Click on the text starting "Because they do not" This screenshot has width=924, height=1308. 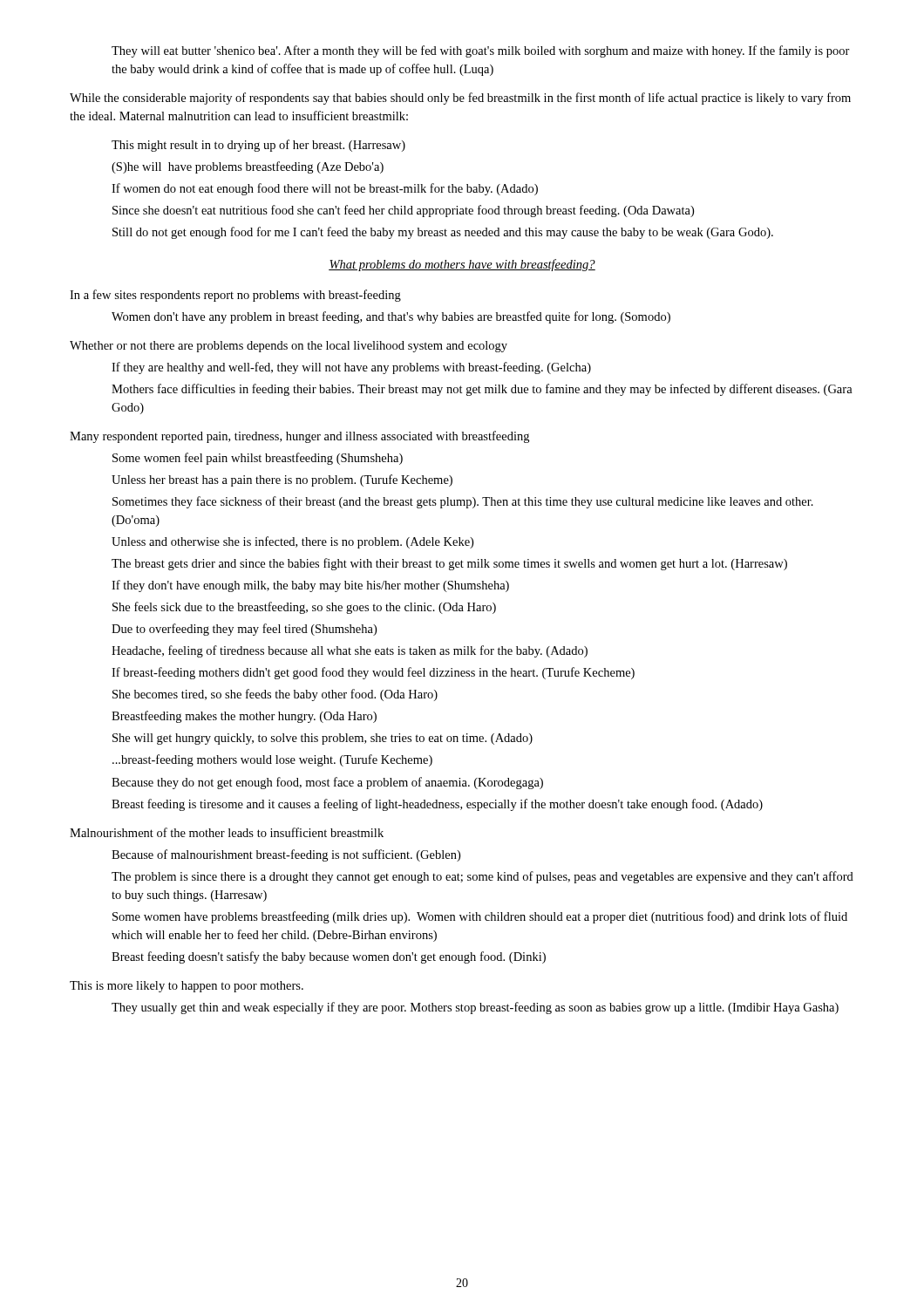pyautogui.click(x=328, y=782)
